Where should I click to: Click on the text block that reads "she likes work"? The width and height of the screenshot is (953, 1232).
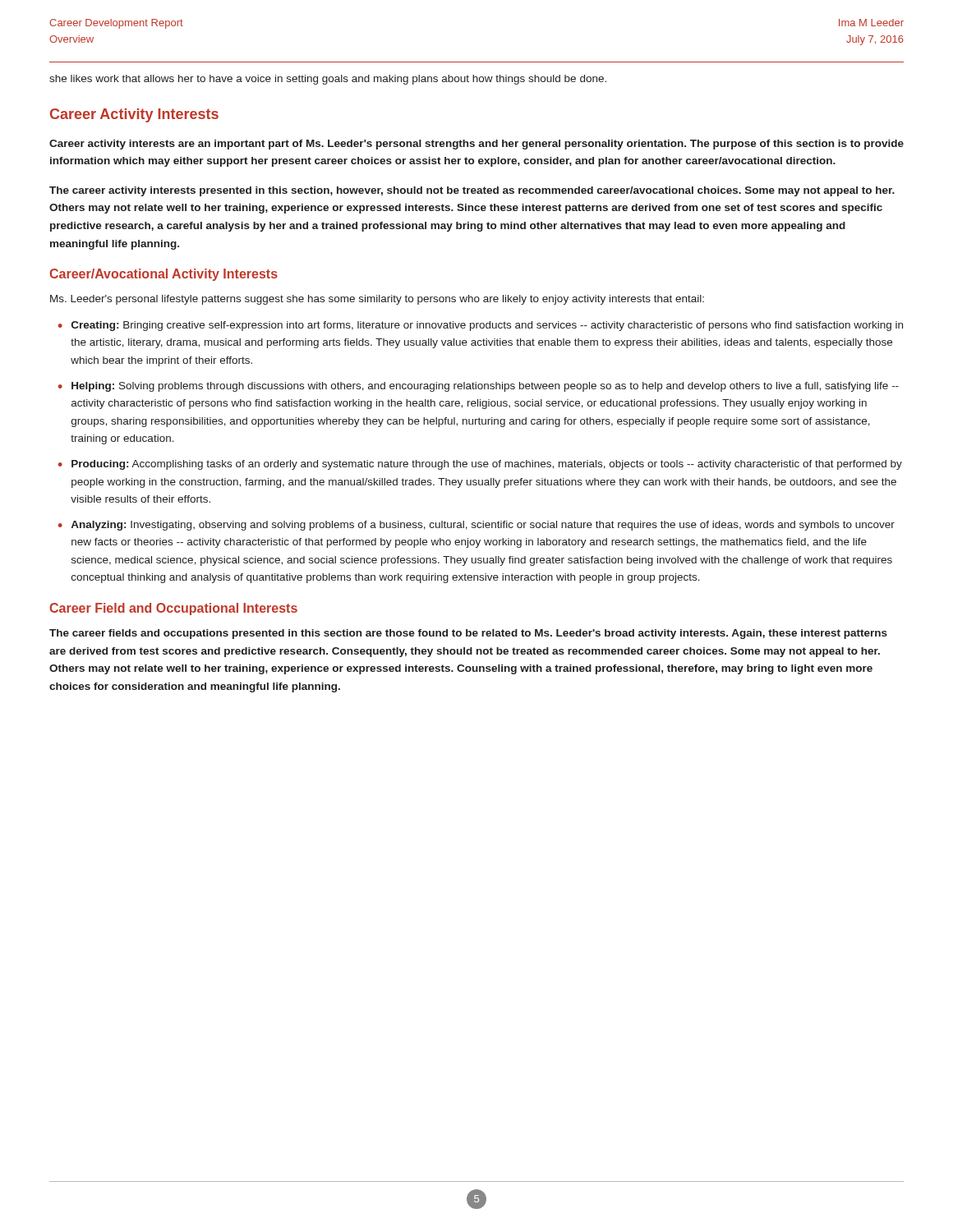point(328,78)
